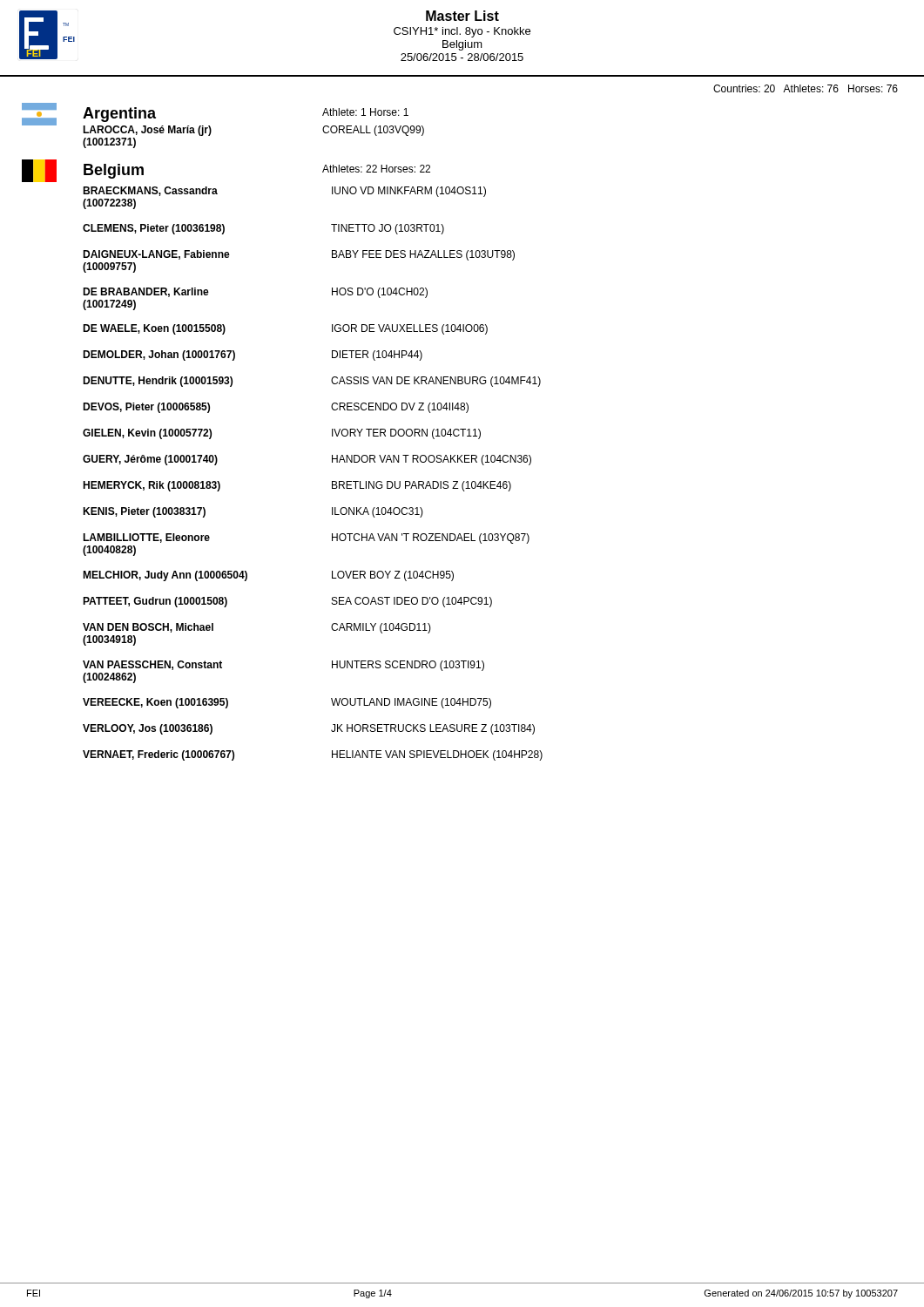The width and height of the screenshot is (924, 1307).
Task: Select the text starting "VERLOOY, Jos (10036186) JK HORSETRUCKS LEASURE"
Action: coord(150,729)
